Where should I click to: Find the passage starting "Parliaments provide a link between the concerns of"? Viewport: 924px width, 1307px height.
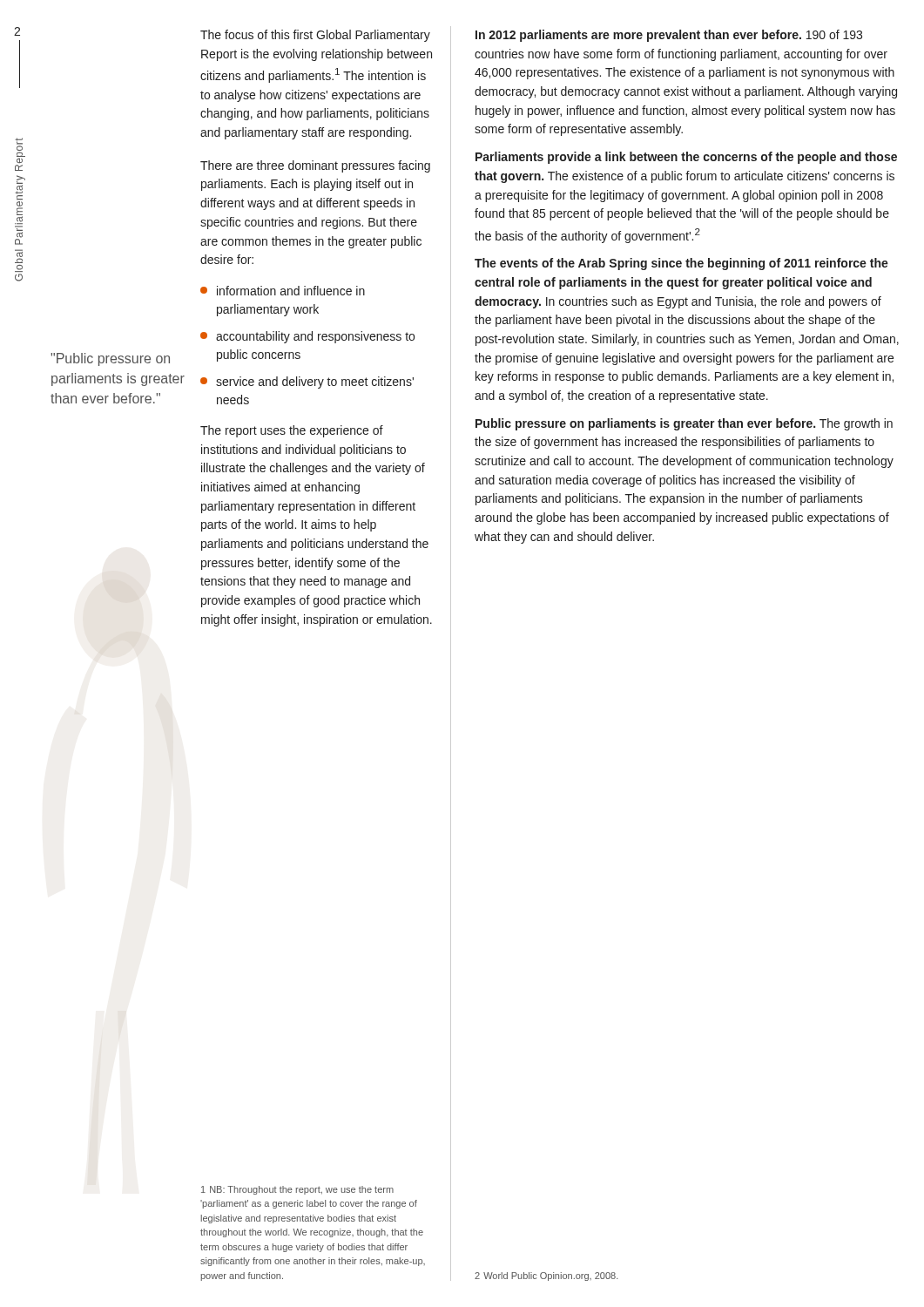688,197
